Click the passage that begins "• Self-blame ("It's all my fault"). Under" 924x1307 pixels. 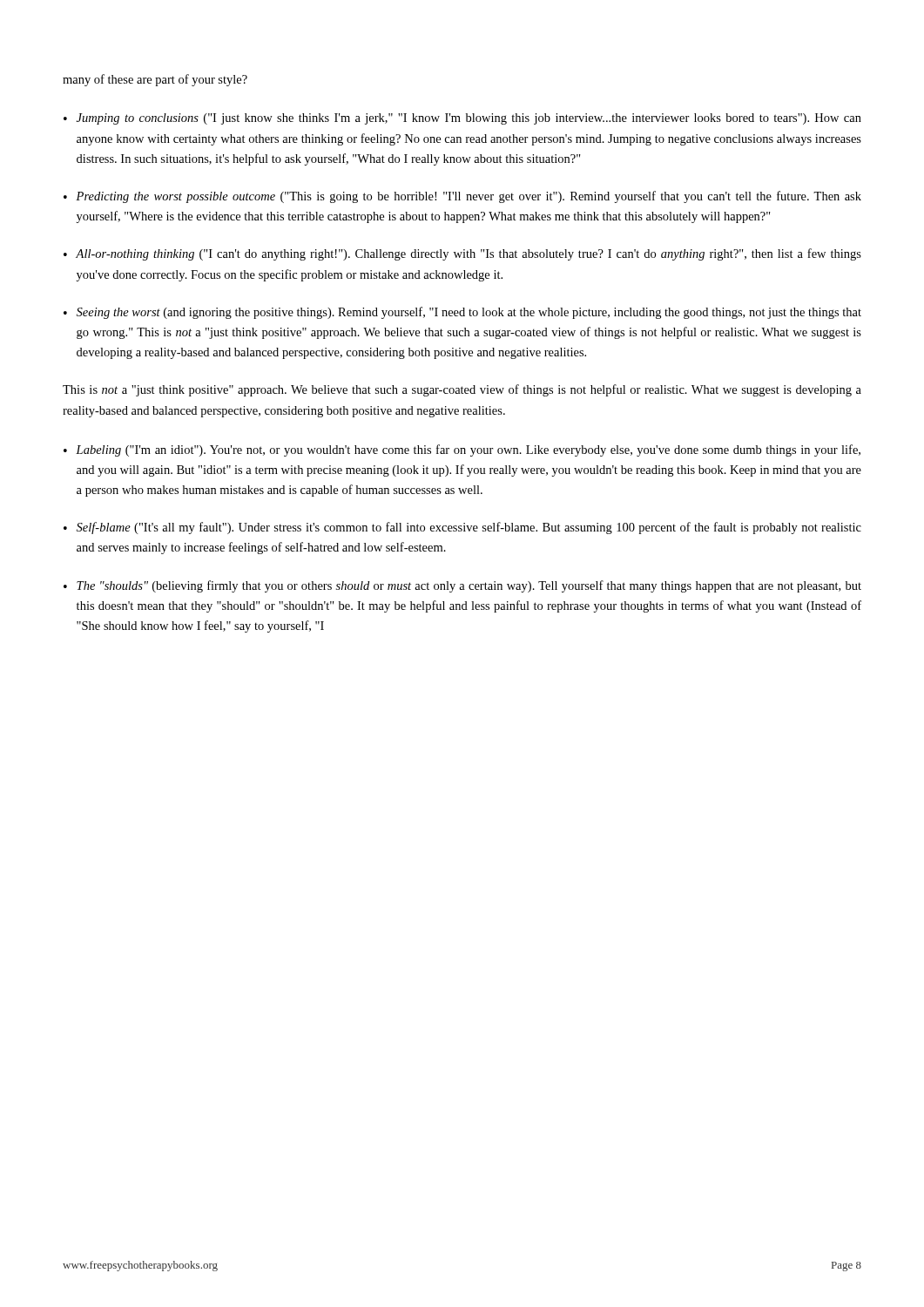coord(462,538)
